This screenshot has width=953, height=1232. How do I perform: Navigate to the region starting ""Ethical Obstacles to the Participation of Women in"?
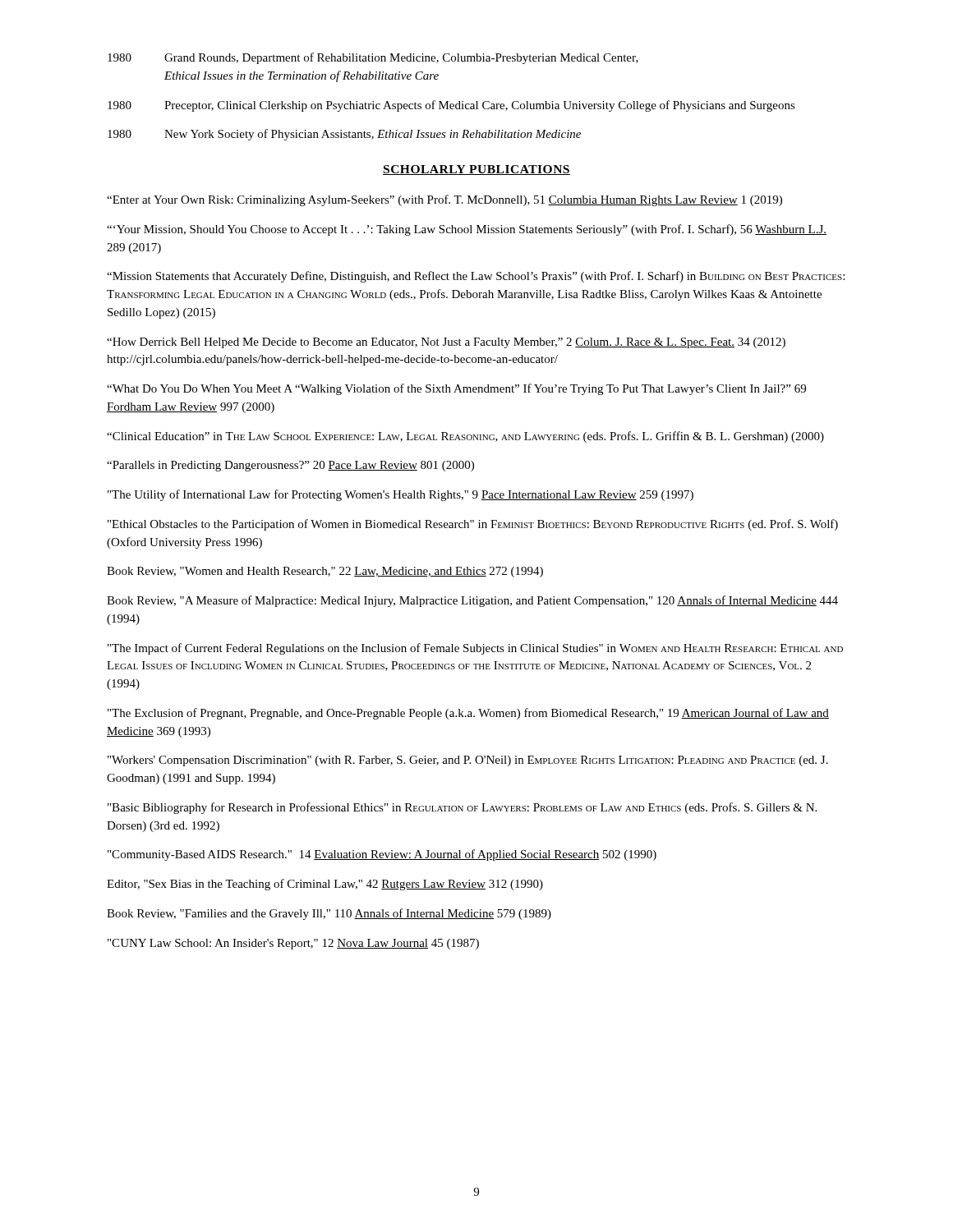point(473,533)
